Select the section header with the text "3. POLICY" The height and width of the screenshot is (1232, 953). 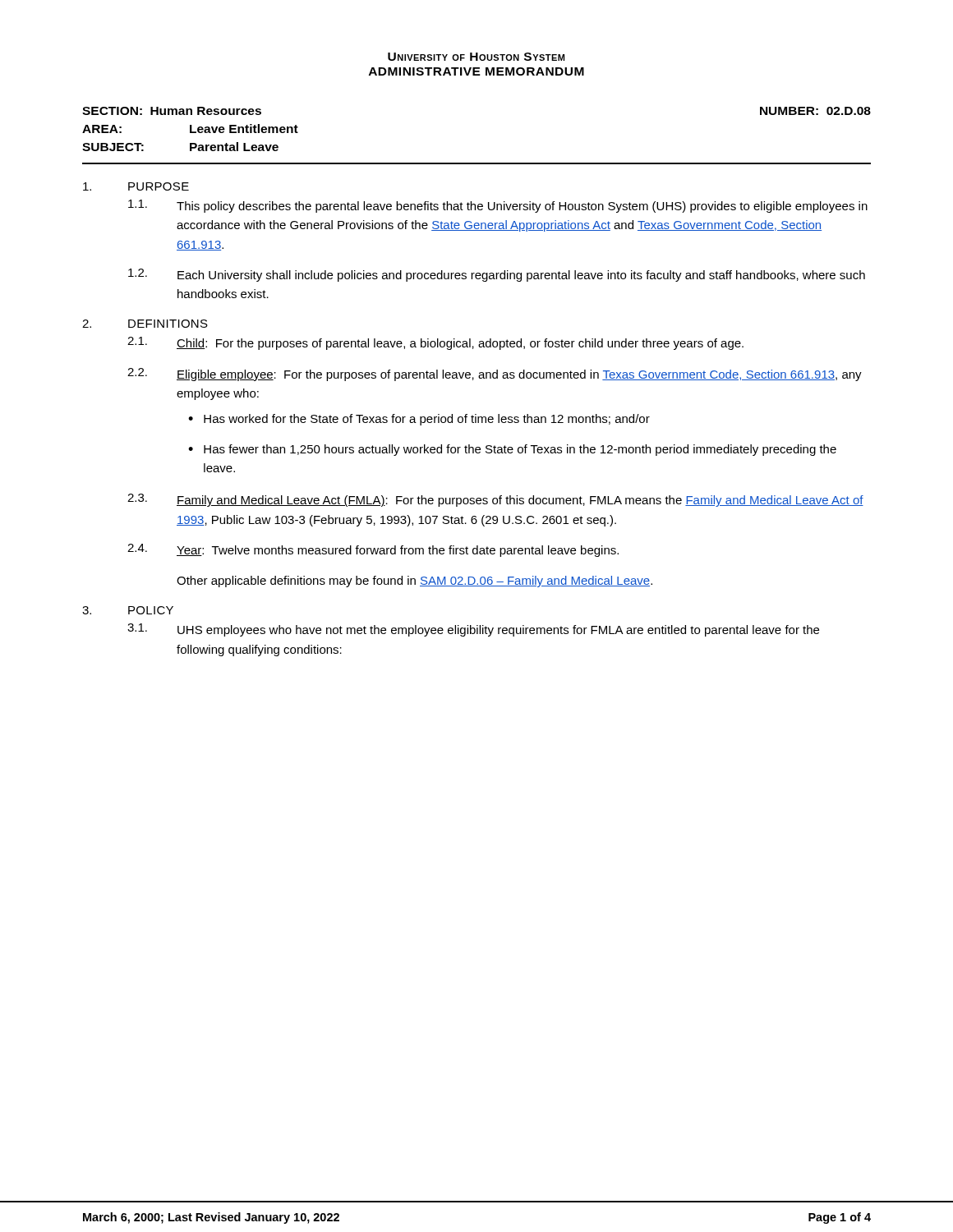coord(128,610)
